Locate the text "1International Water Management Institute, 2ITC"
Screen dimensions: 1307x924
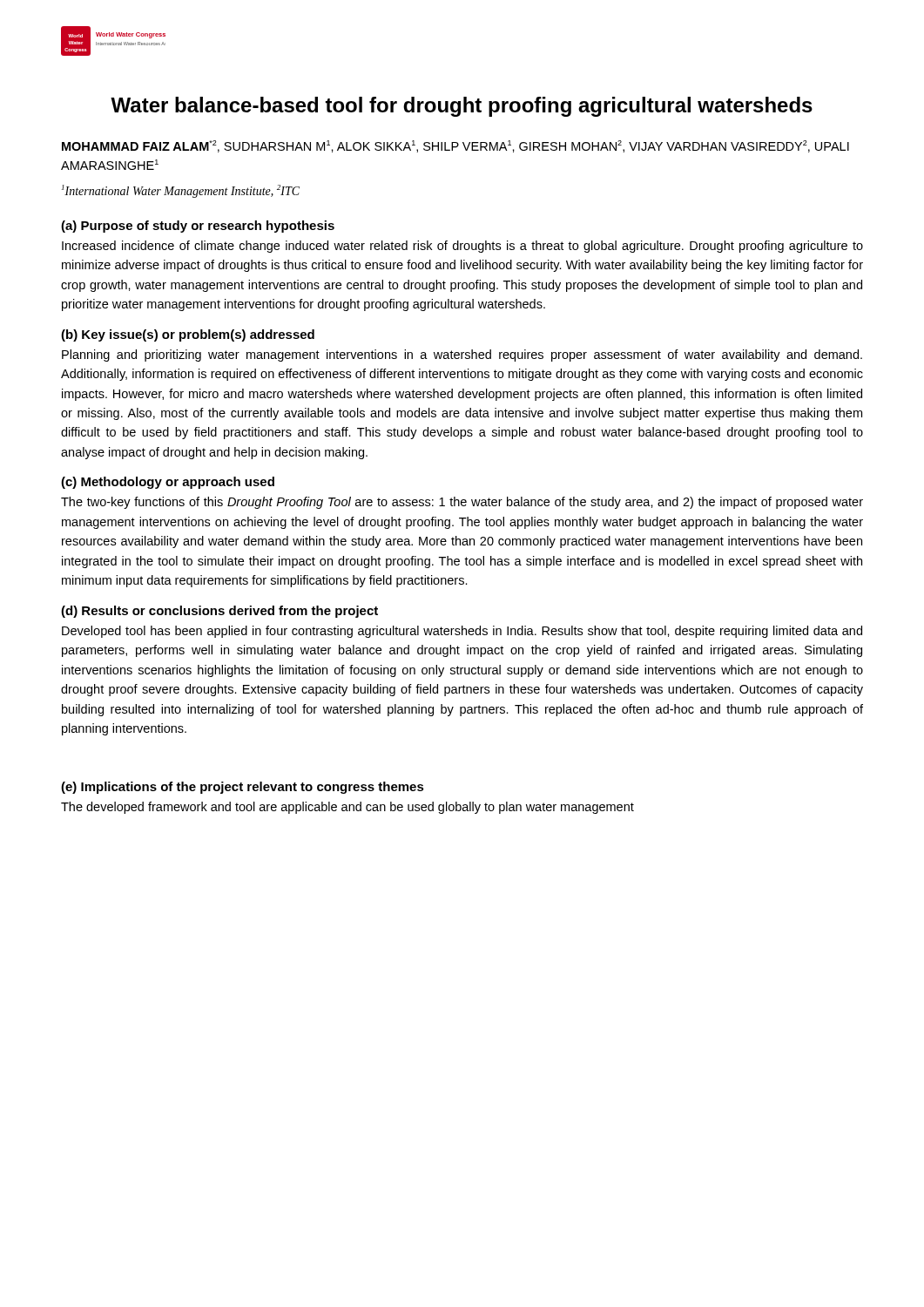[x=180, y=191]
